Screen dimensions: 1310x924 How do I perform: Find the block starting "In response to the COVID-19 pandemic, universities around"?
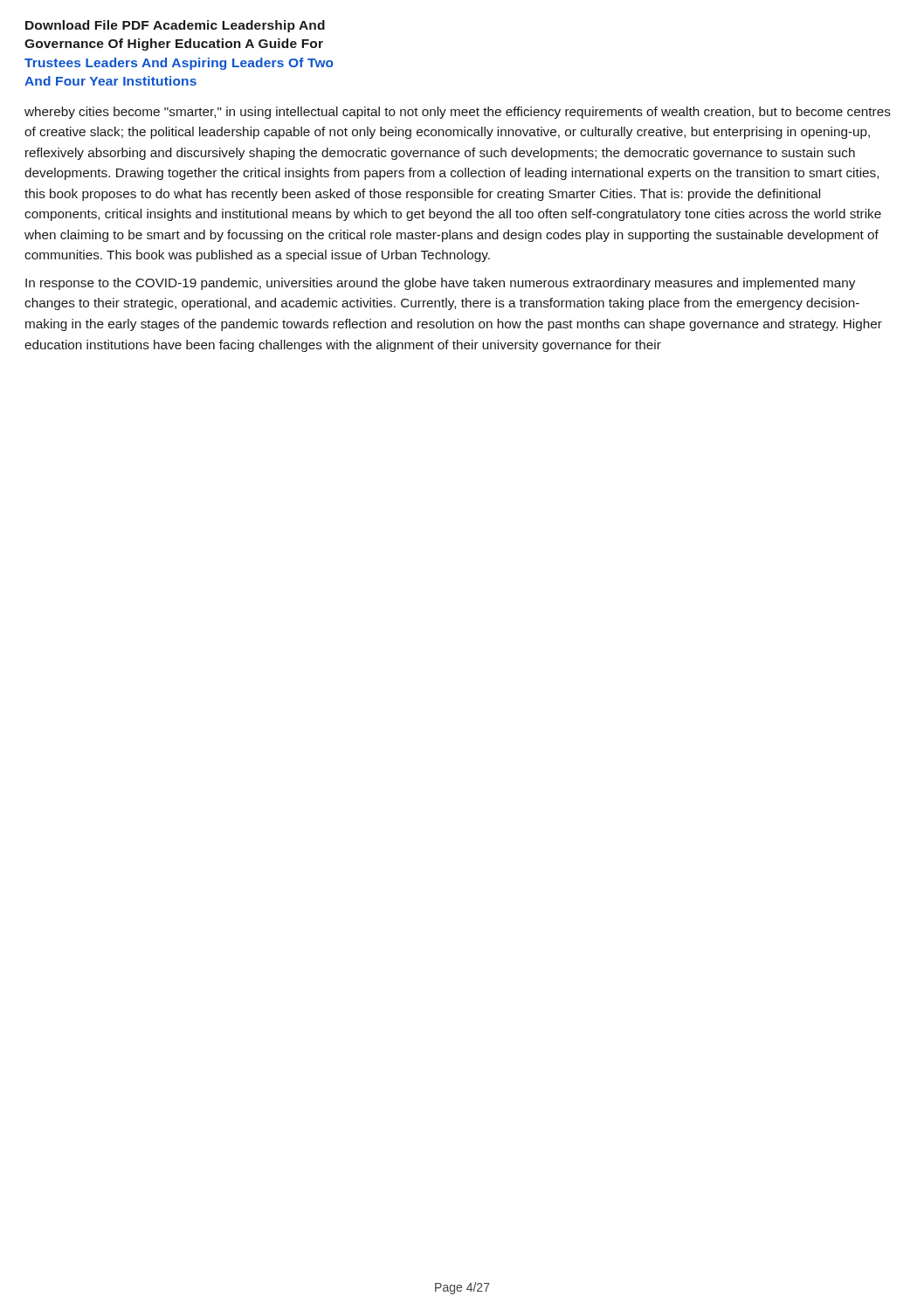click(462, 313)
